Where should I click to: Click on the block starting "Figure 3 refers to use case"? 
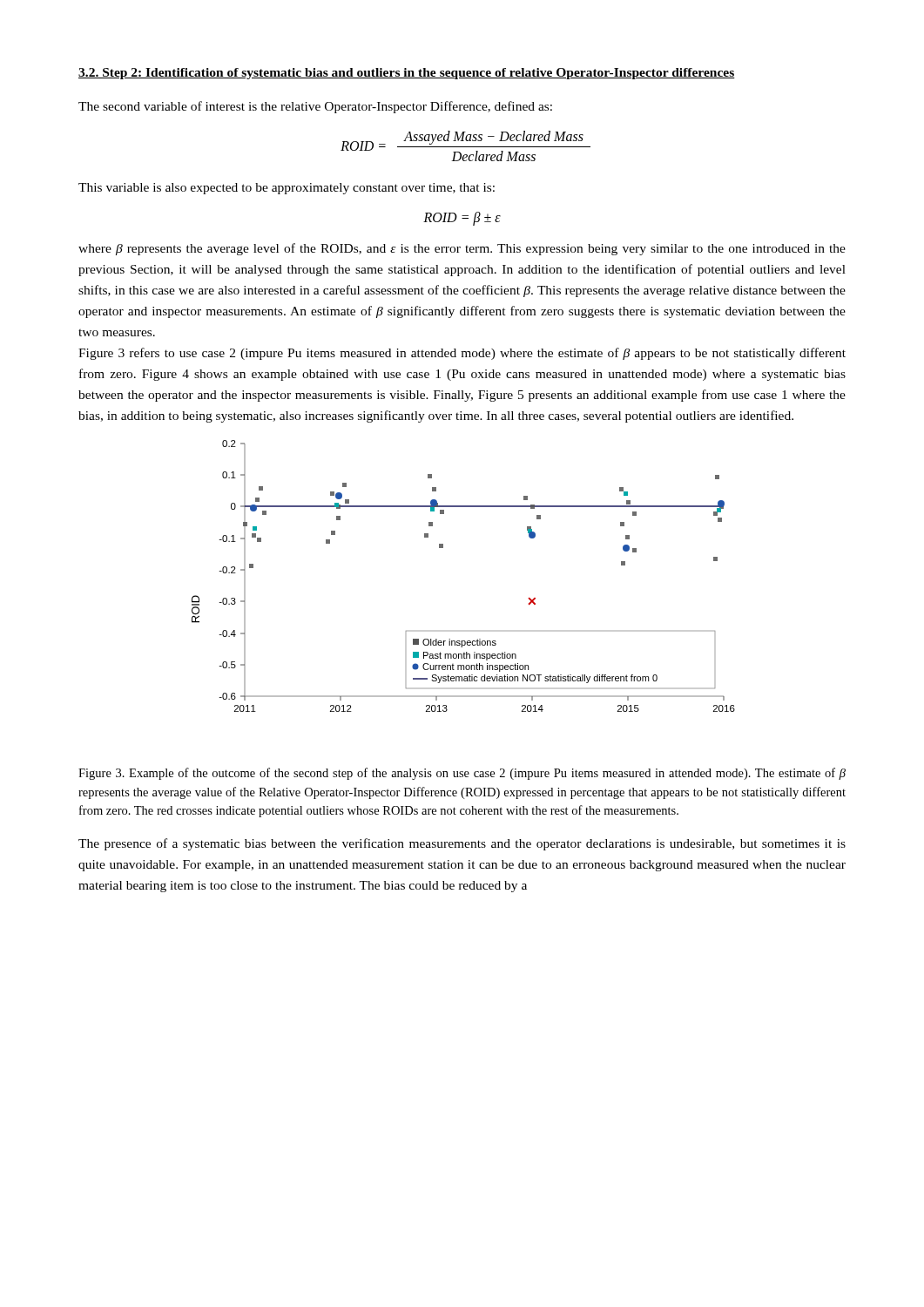click(x=462, y=384)
